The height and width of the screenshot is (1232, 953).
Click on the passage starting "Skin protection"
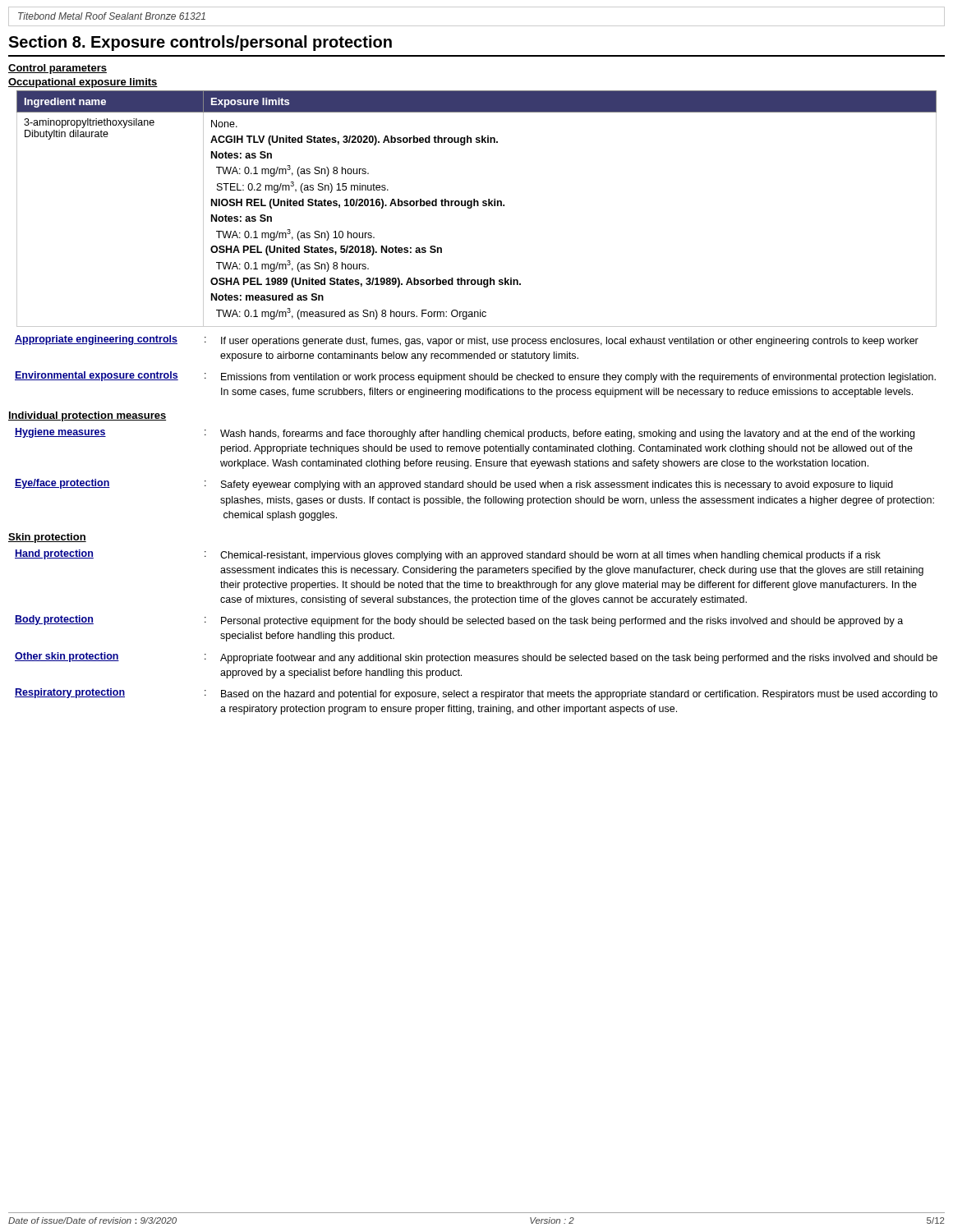(x=47, y=537)
